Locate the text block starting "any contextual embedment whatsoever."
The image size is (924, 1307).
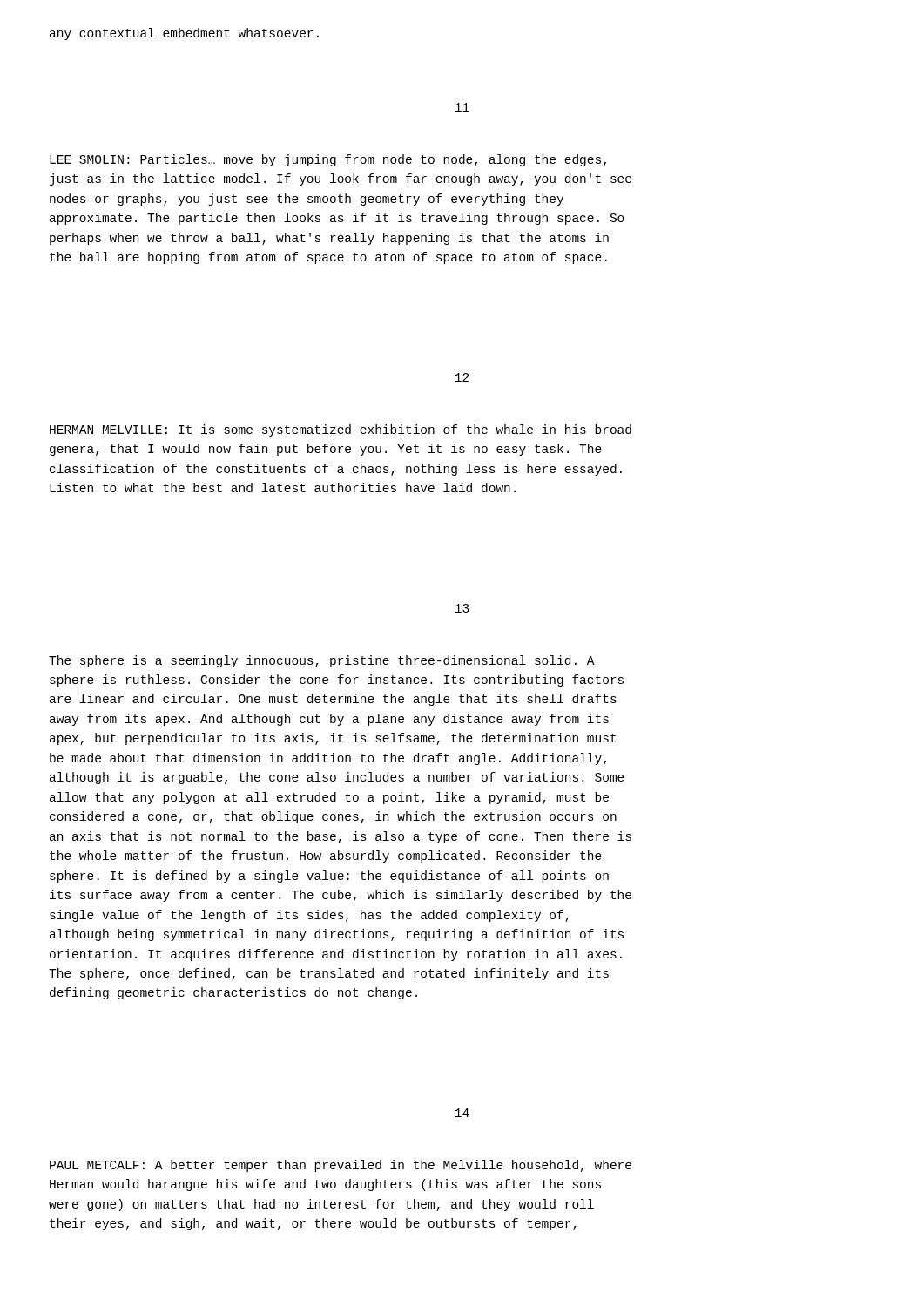click(185, 34)
